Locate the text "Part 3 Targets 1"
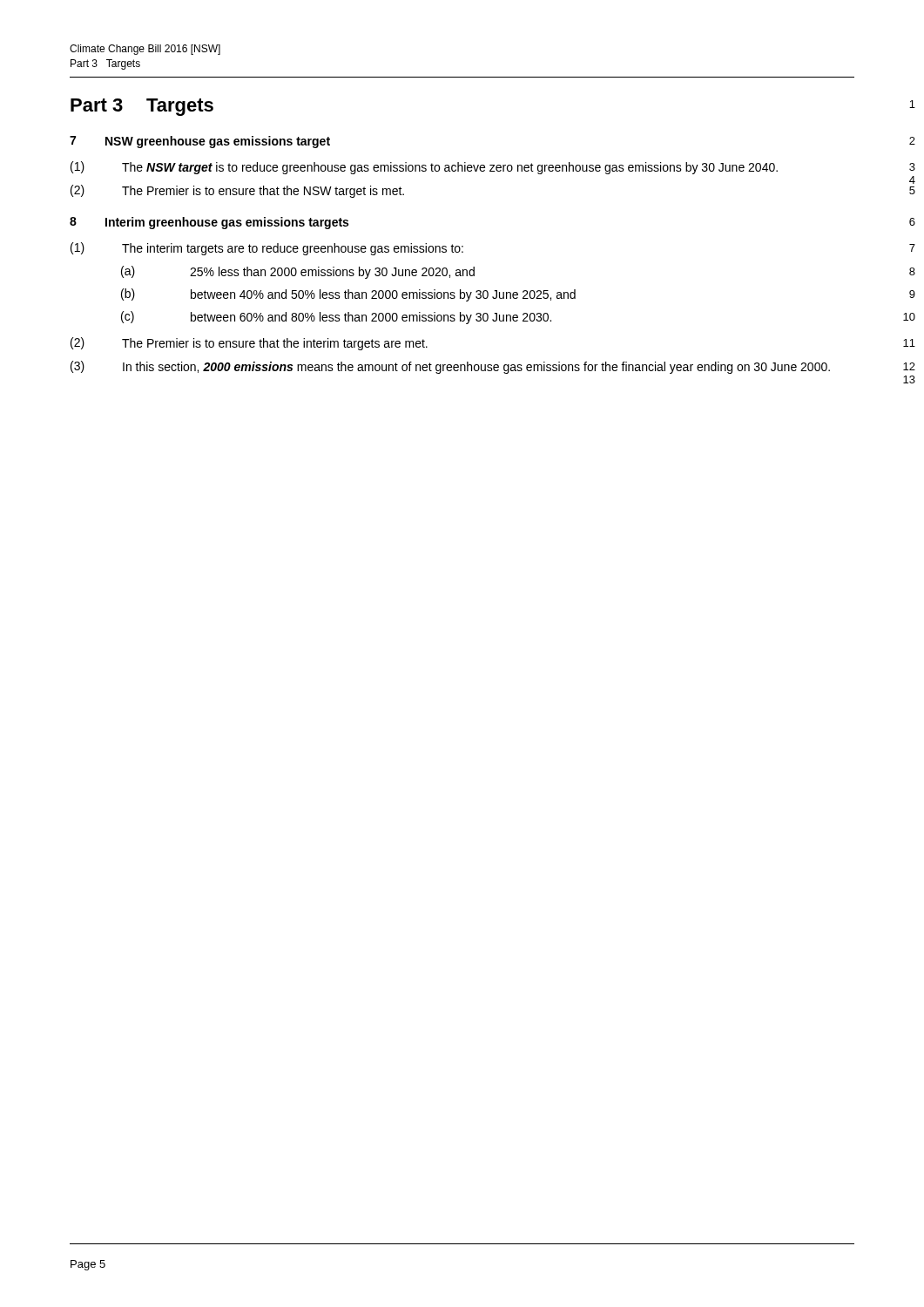The height and width of the screenshot is (1307, 924). tap(102, 107)
